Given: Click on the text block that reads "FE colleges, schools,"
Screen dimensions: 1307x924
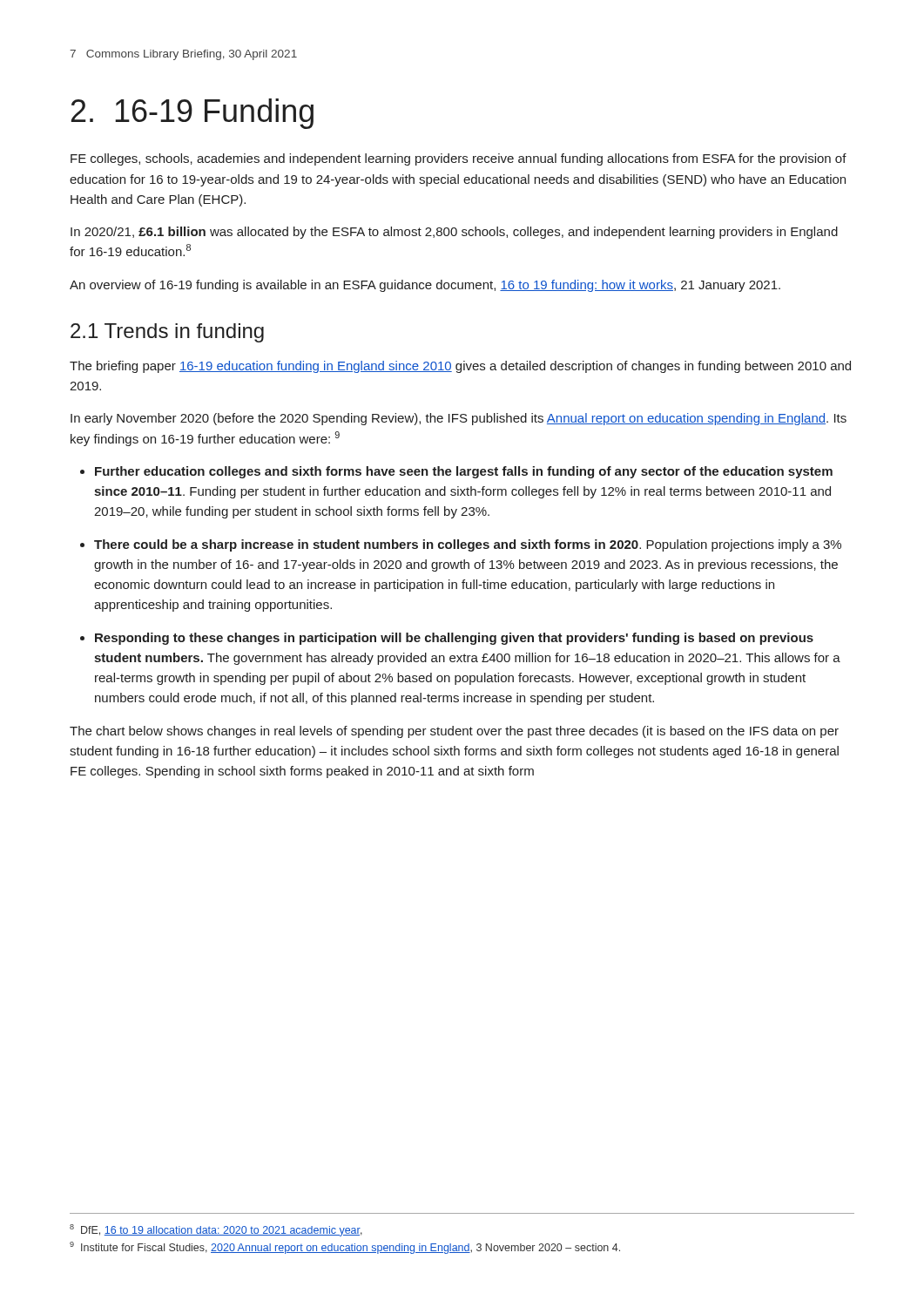Looking at the screenshot, I should coord(458,179).
